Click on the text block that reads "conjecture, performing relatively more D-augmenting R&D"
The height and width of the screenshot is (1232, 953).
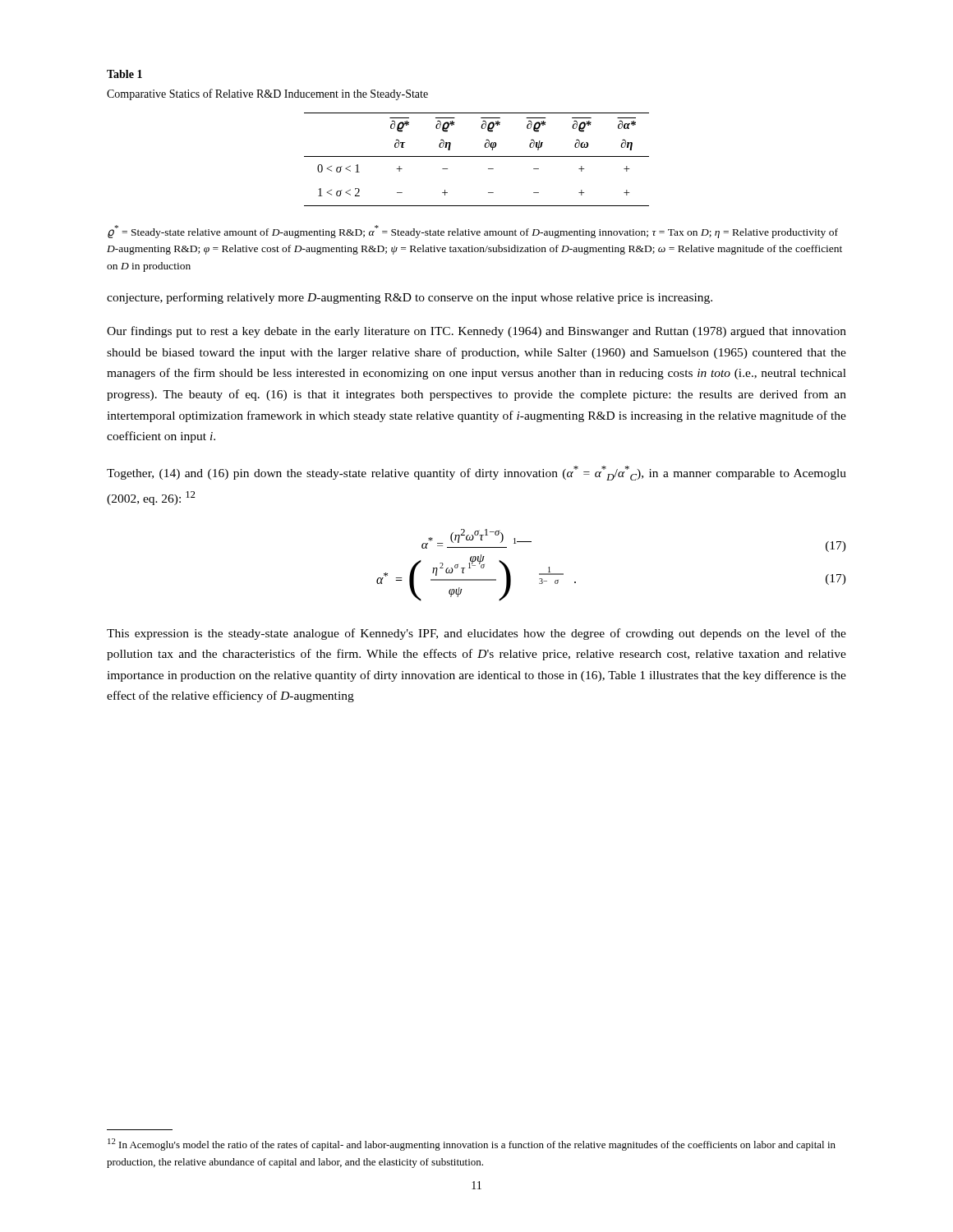[x=410, y=297]
